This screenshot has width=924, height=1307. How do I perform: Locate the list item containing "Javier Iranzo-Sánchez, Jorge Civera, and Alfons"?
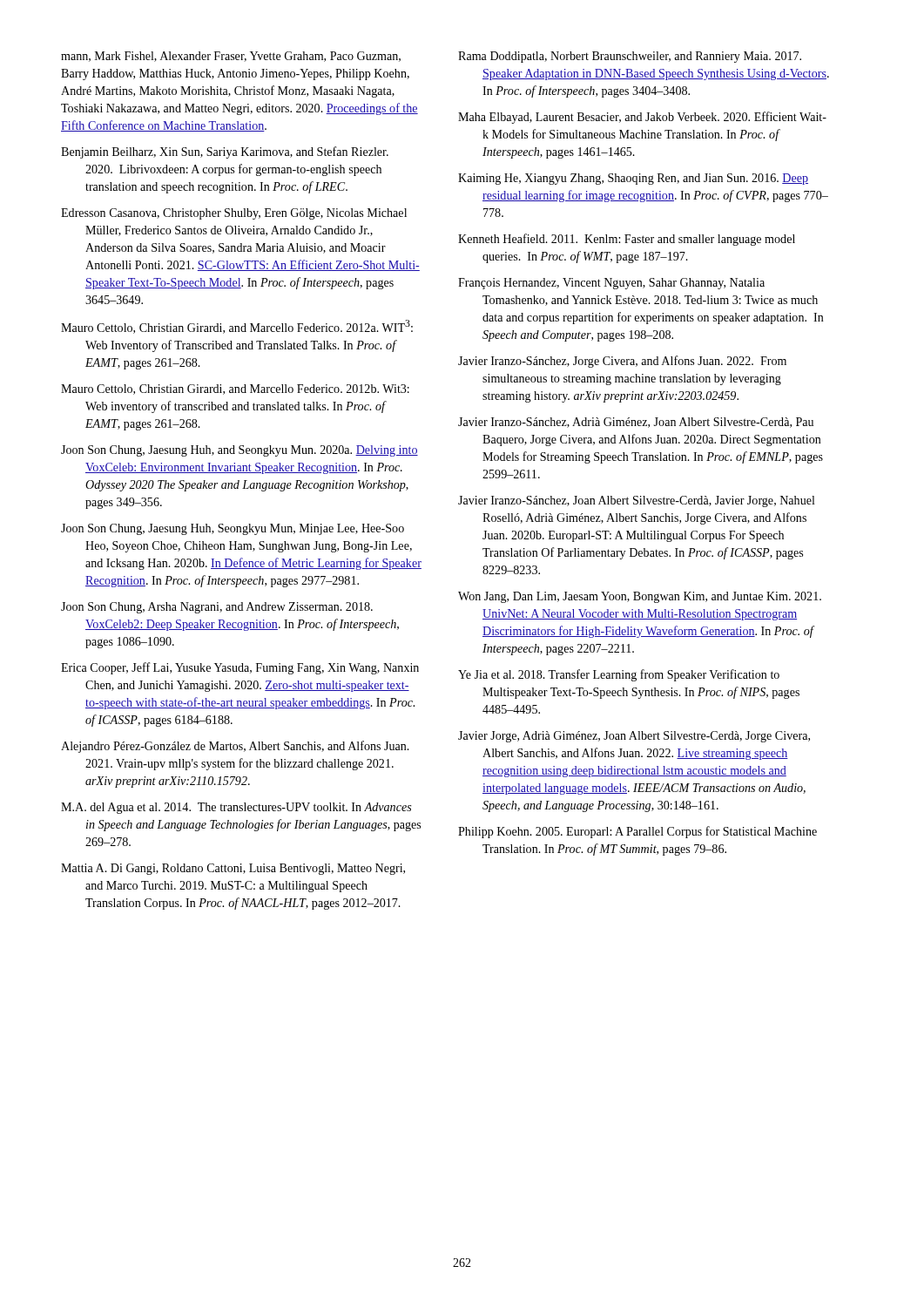[622, 378]
